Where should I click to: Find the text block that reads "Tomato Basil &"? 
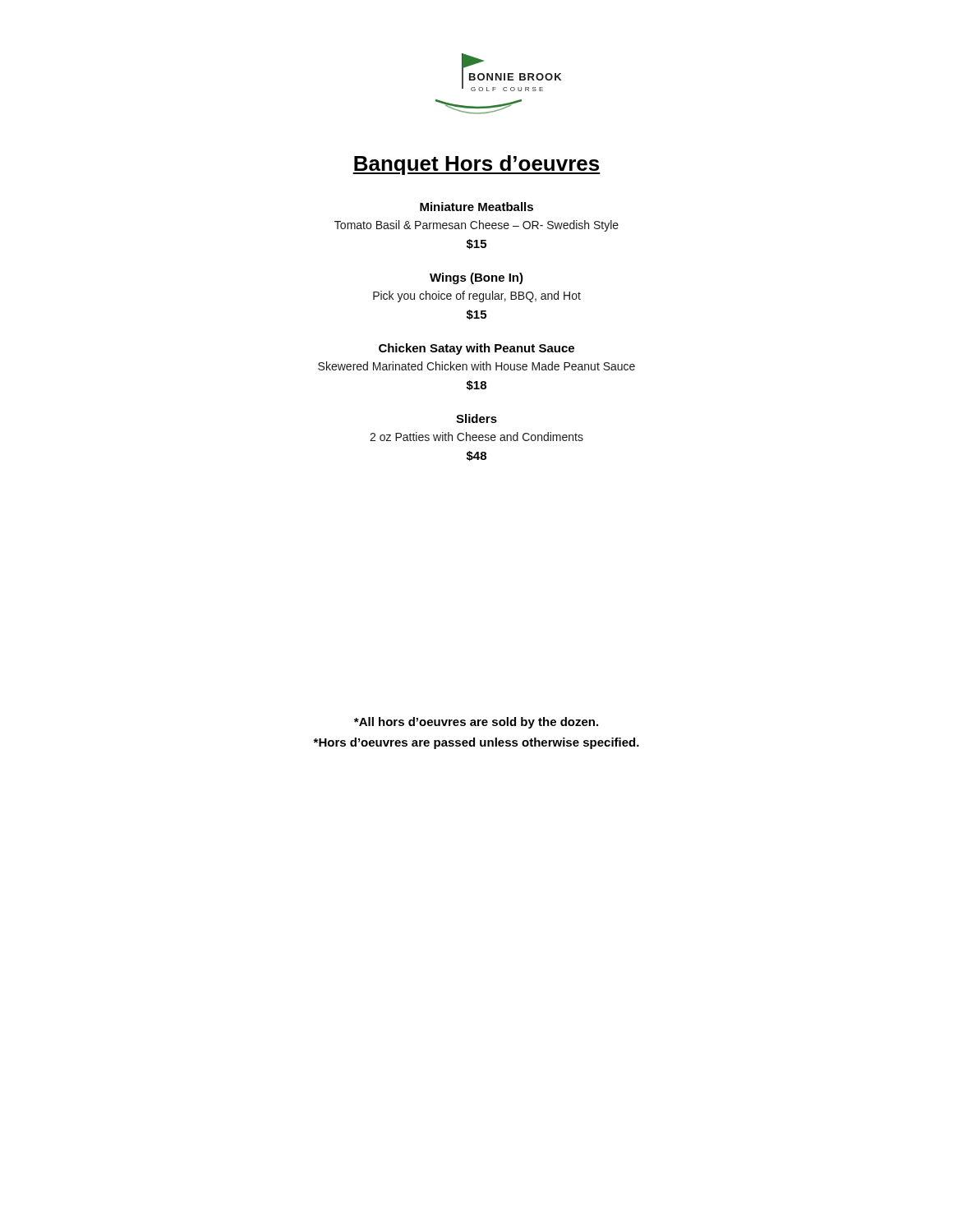click(476, 225)
